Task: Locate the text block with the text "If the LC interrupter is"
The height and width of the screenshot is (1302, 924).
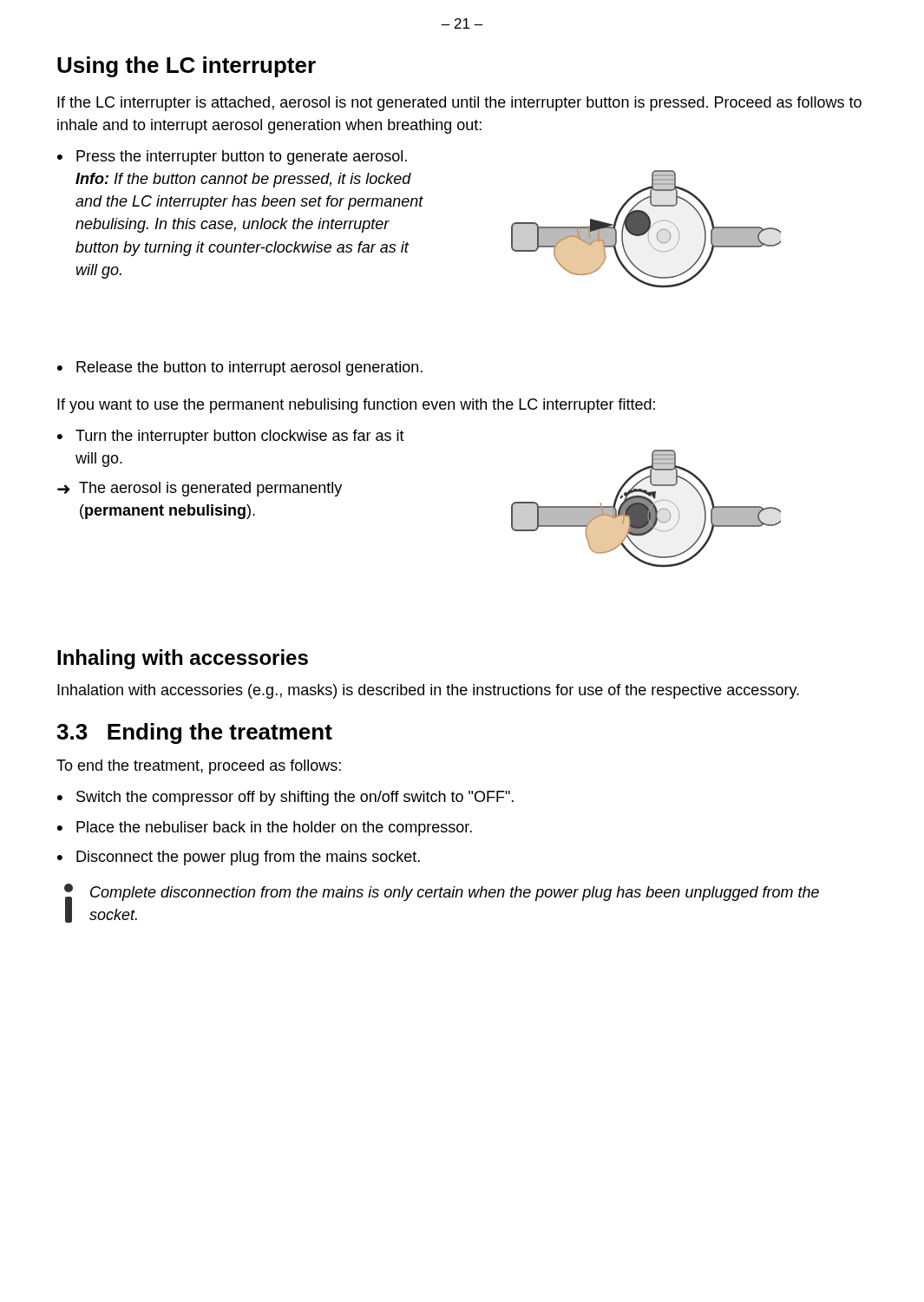Action: click(459, 114)
